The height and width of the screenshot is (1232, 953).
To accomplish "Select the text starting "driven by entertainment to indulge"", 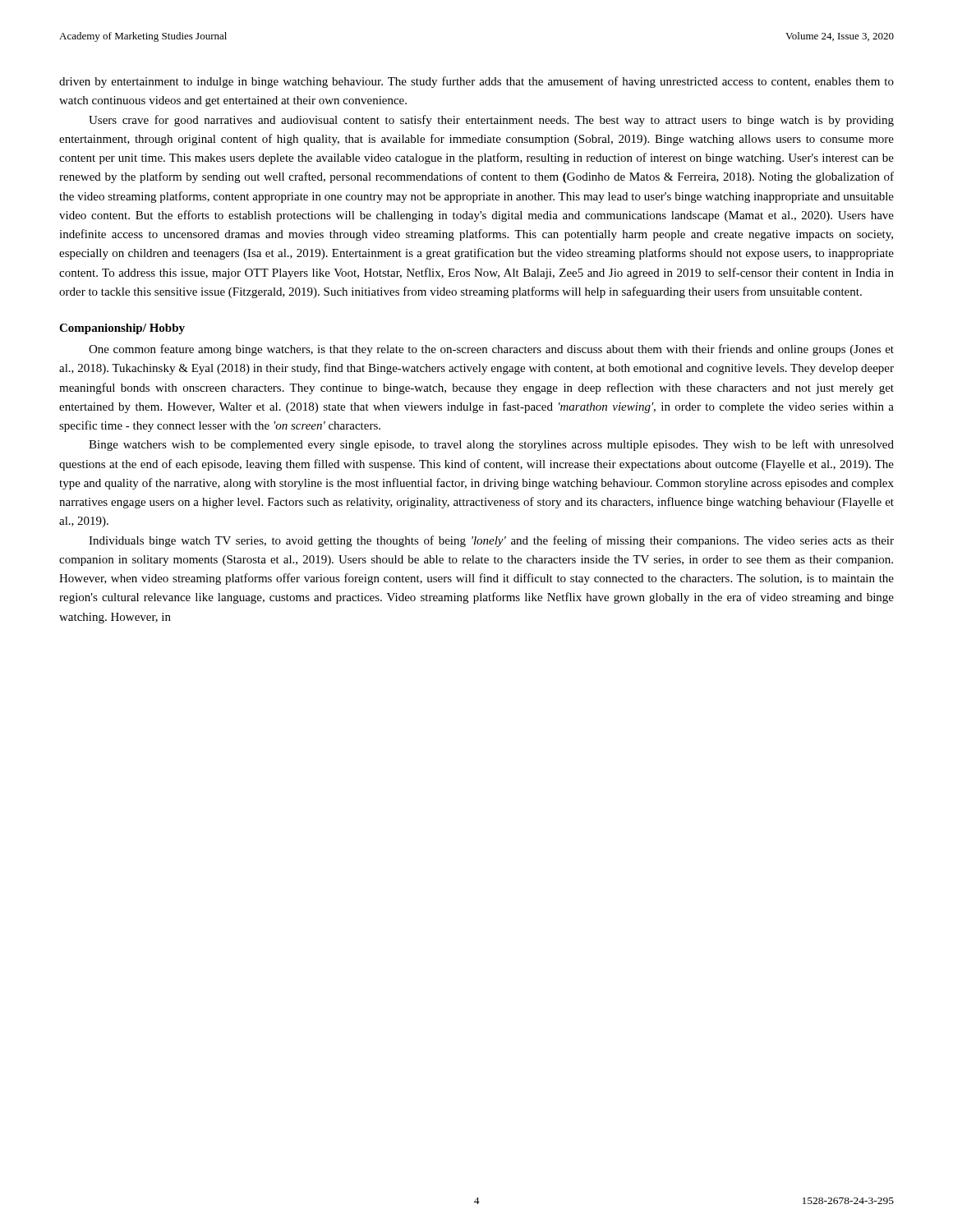I will point(476,187).
